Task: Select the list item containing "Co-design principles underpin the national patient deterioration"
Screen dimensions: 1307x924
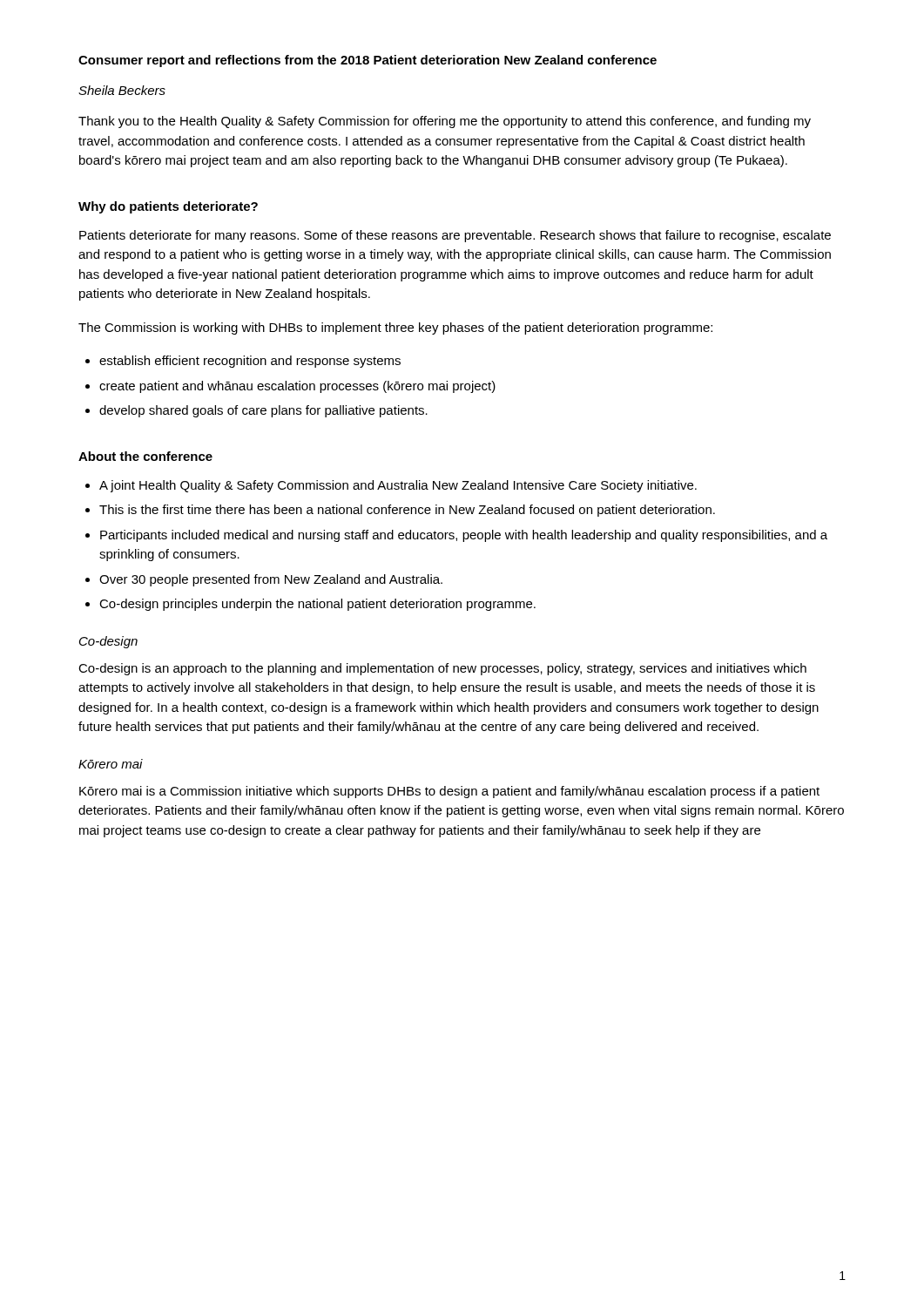Action: [x=318, y=603]
